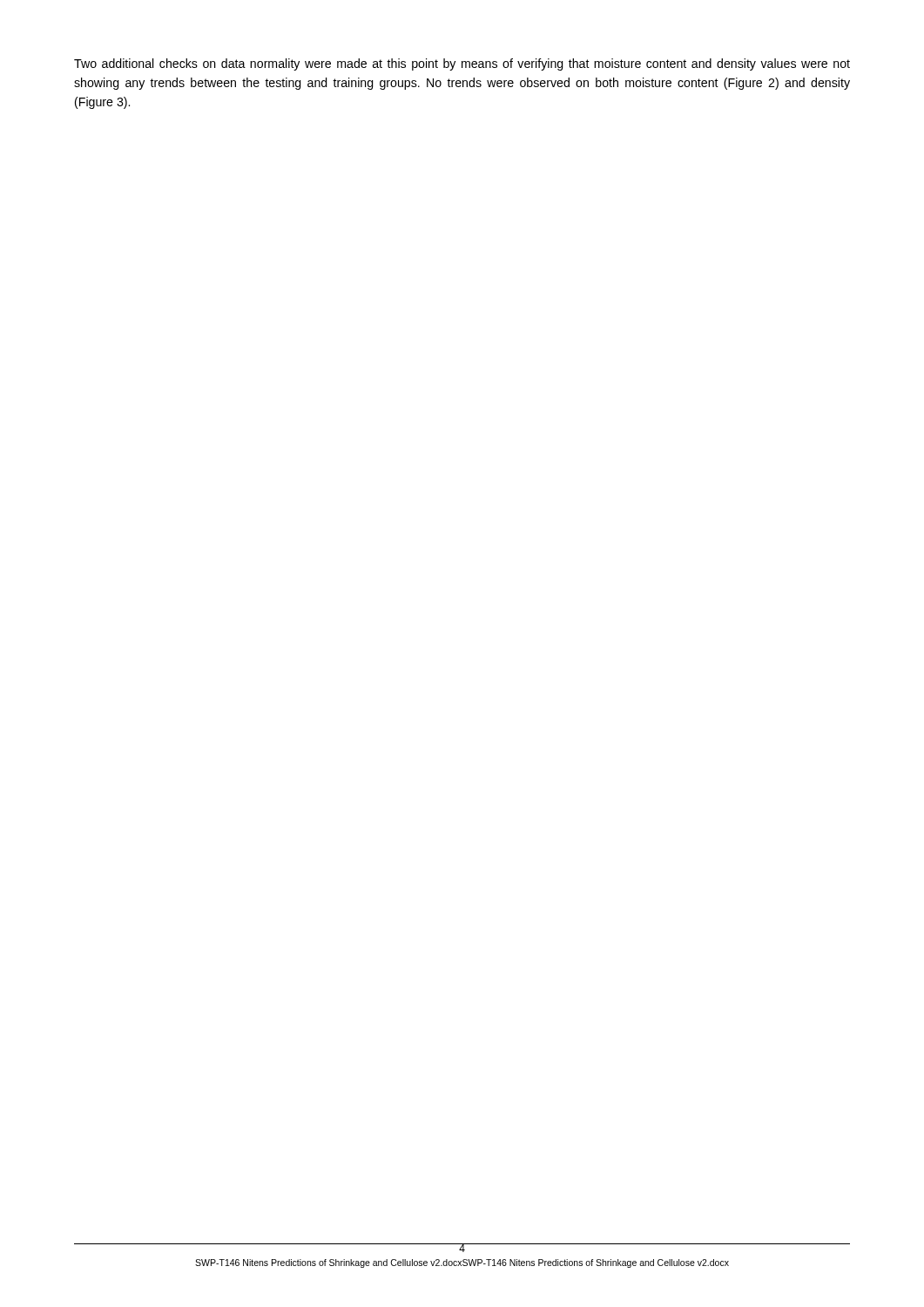This screenshot has height=1307, width=924.
Task: Select the text starting "Two additional checks"
Action: click(462, 83)
